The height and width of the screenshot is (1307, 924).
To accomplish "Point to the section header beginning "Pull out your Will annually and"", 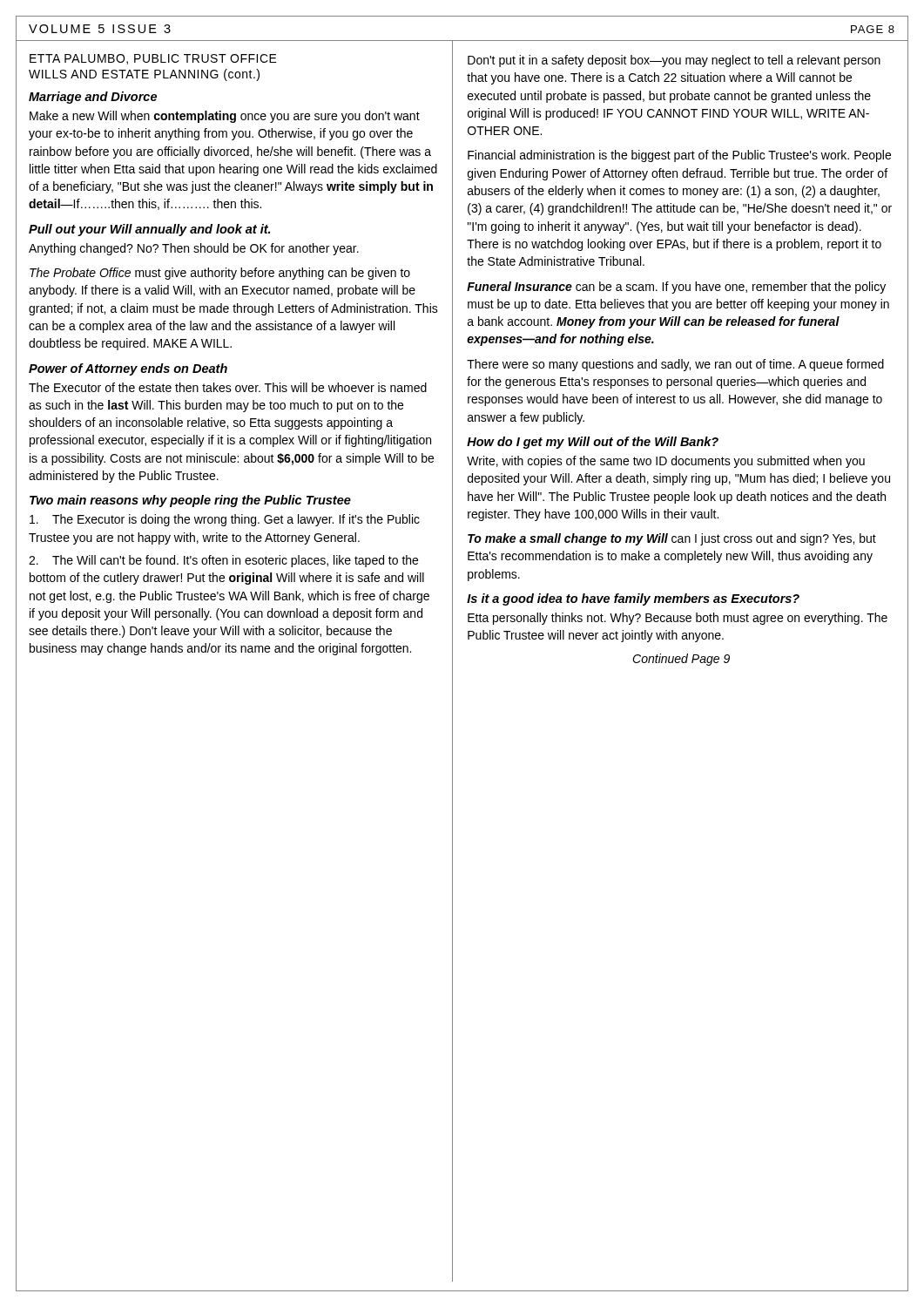I will 150,229.
